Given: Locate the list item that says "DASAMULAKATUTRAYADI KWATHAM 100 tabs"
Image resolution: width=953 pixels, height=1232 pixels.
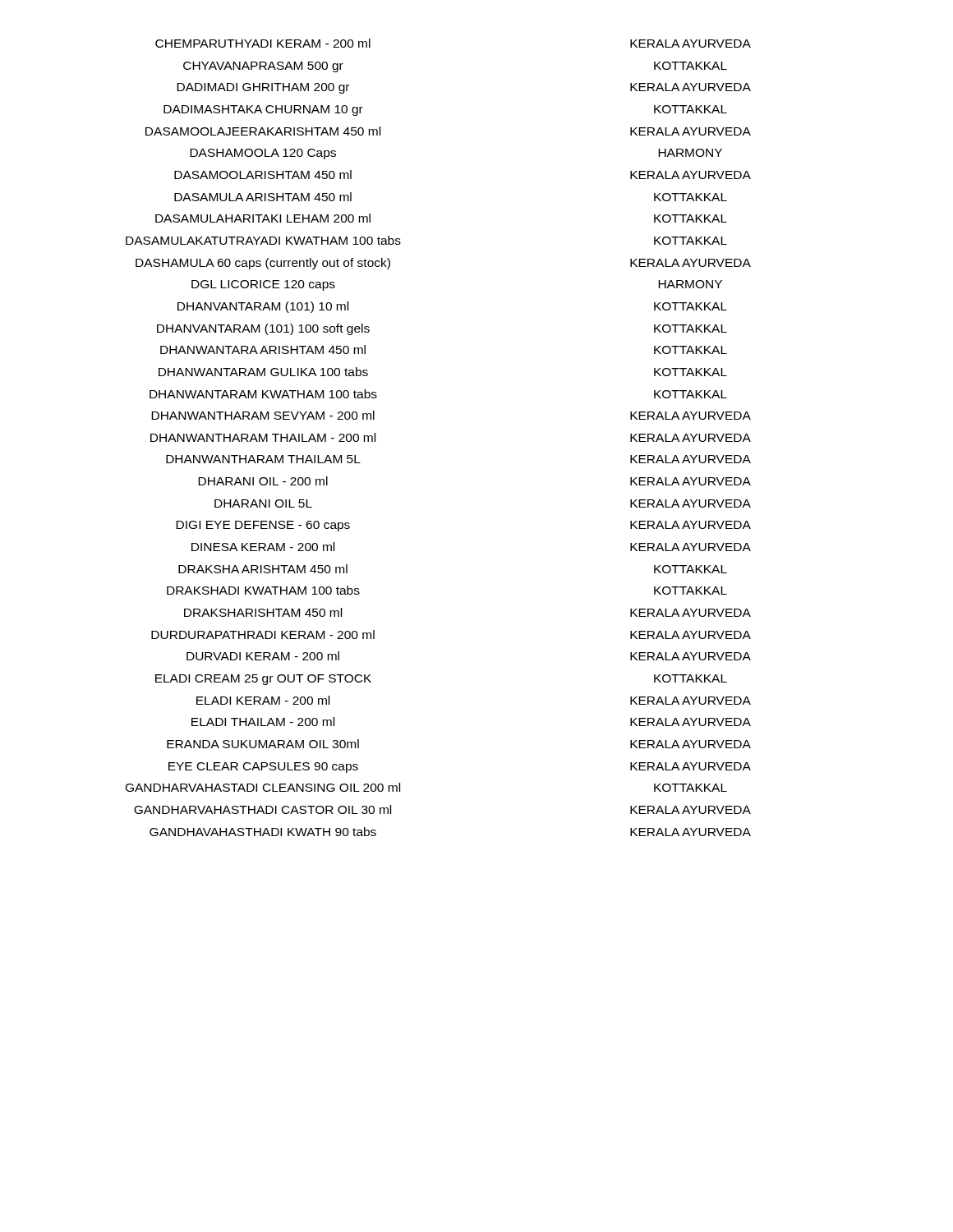Looking at the screenshot, I should point(263,240).
